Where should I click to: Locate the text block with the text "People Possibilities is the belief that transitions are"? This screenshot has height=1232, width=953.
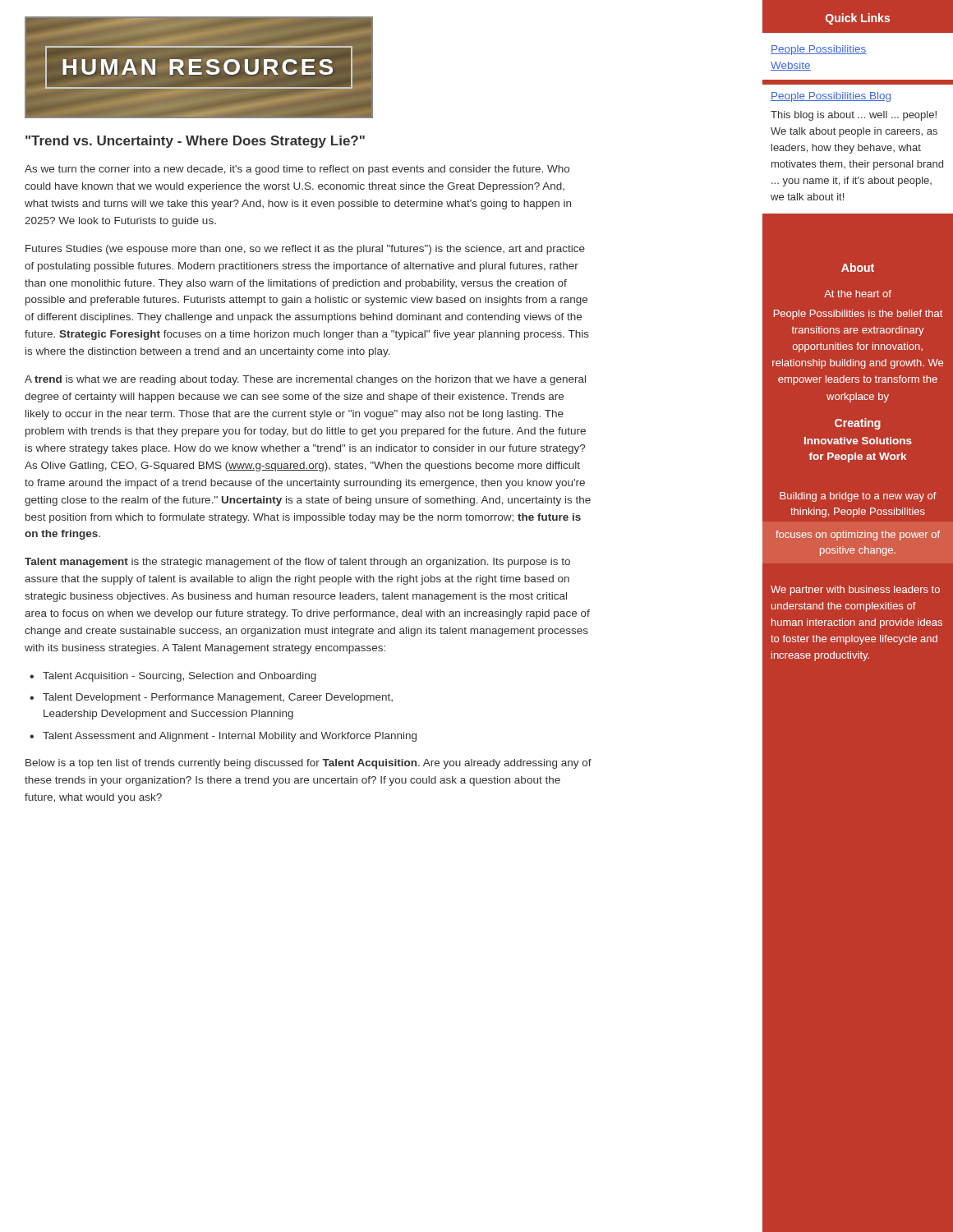858,355
